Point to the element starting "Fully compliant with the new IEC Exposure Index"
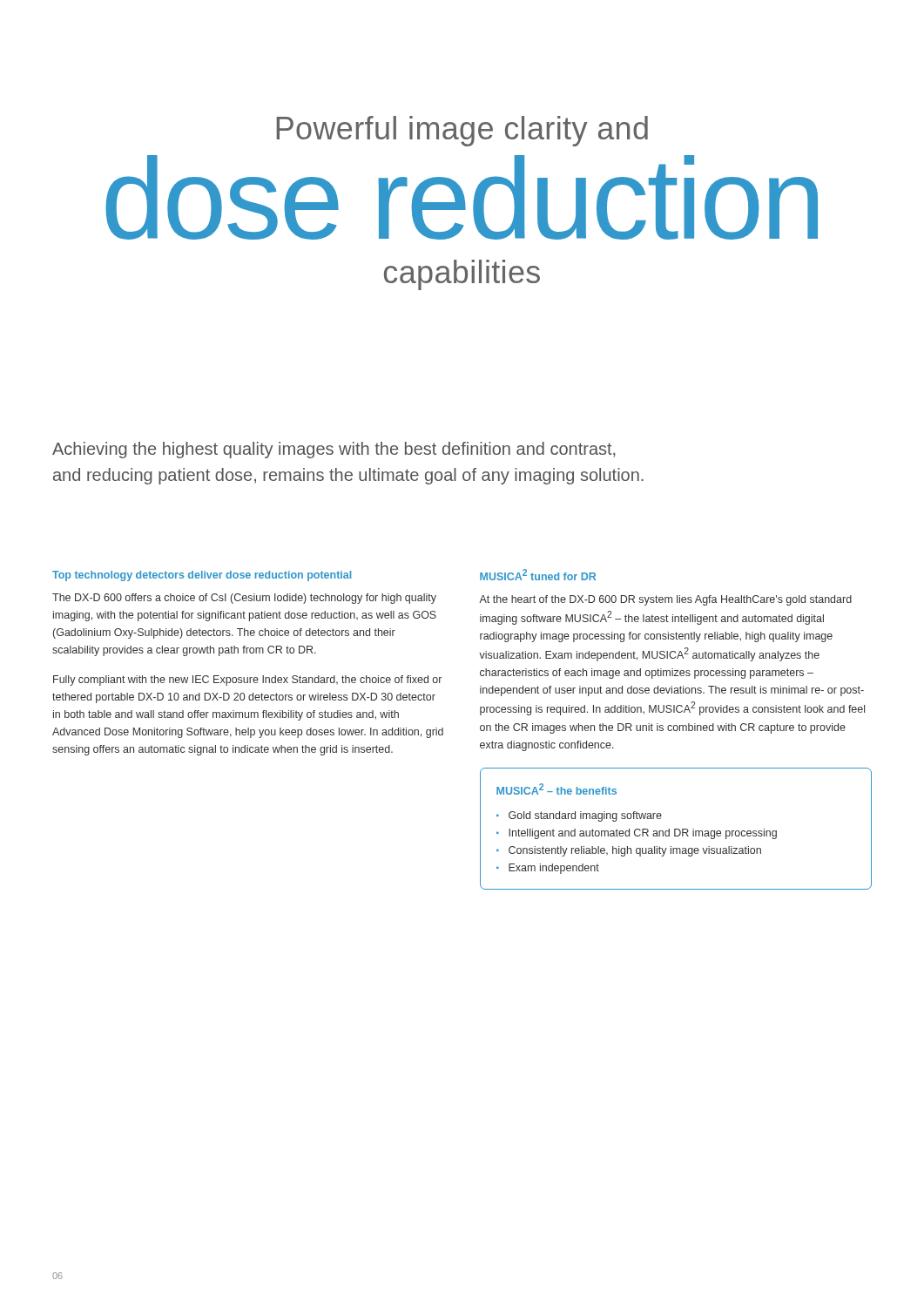Screen dimensions: 1307x924 (x=248, y=714)
